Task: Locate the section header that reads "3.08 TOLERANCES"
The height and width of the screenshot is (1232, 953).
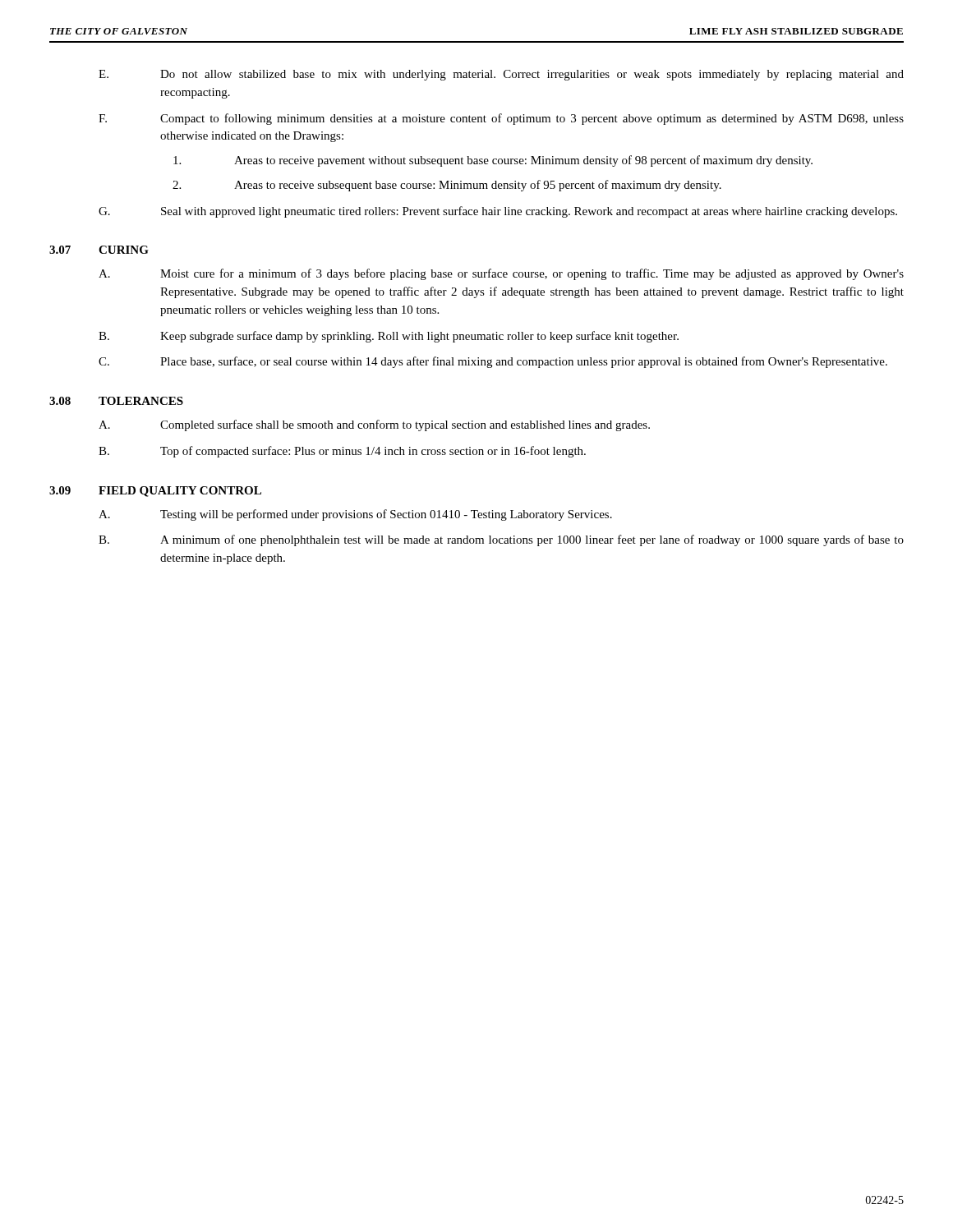Action: 116,401
